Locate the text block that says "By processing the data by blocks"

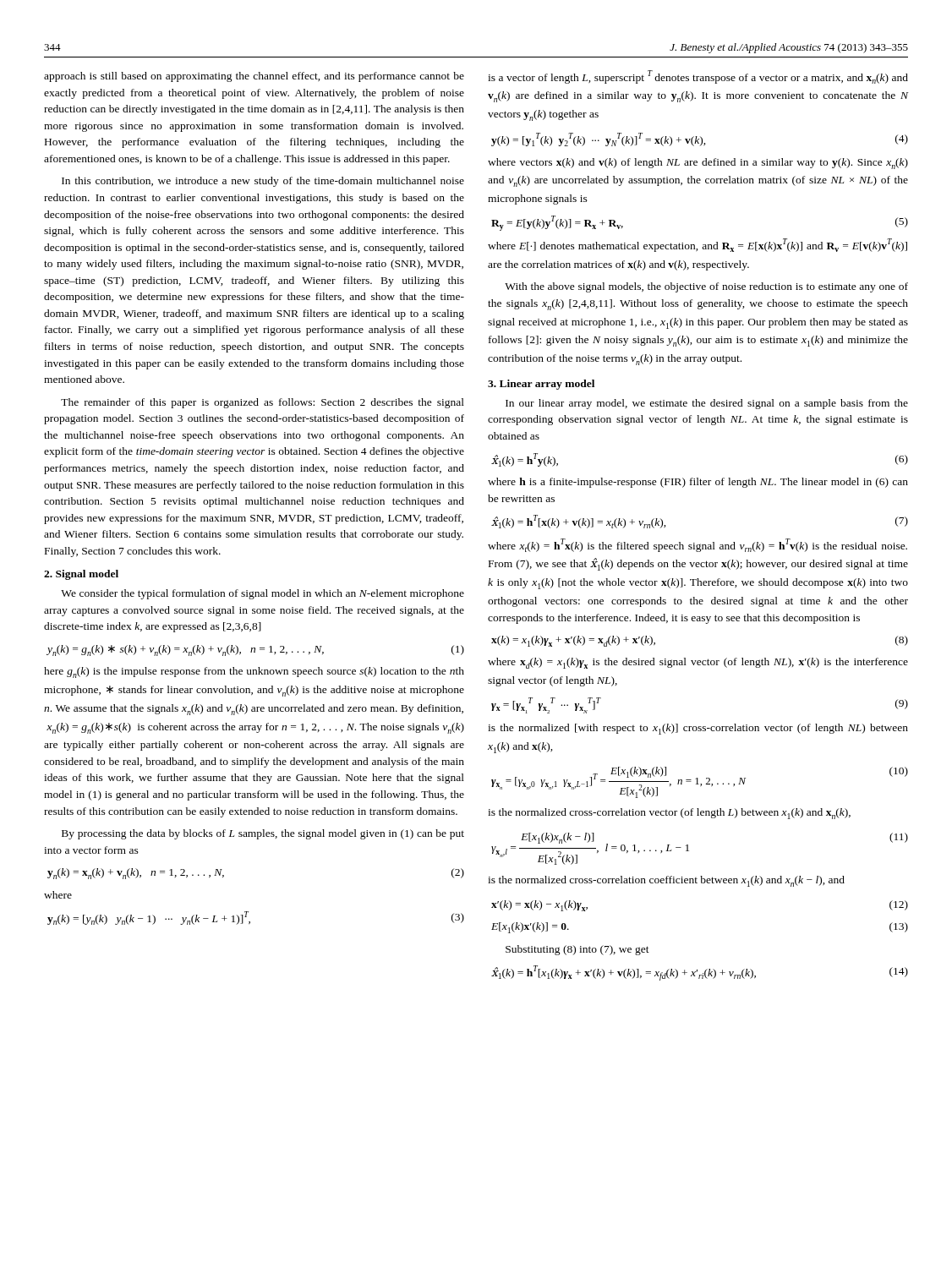click(254, 842)
